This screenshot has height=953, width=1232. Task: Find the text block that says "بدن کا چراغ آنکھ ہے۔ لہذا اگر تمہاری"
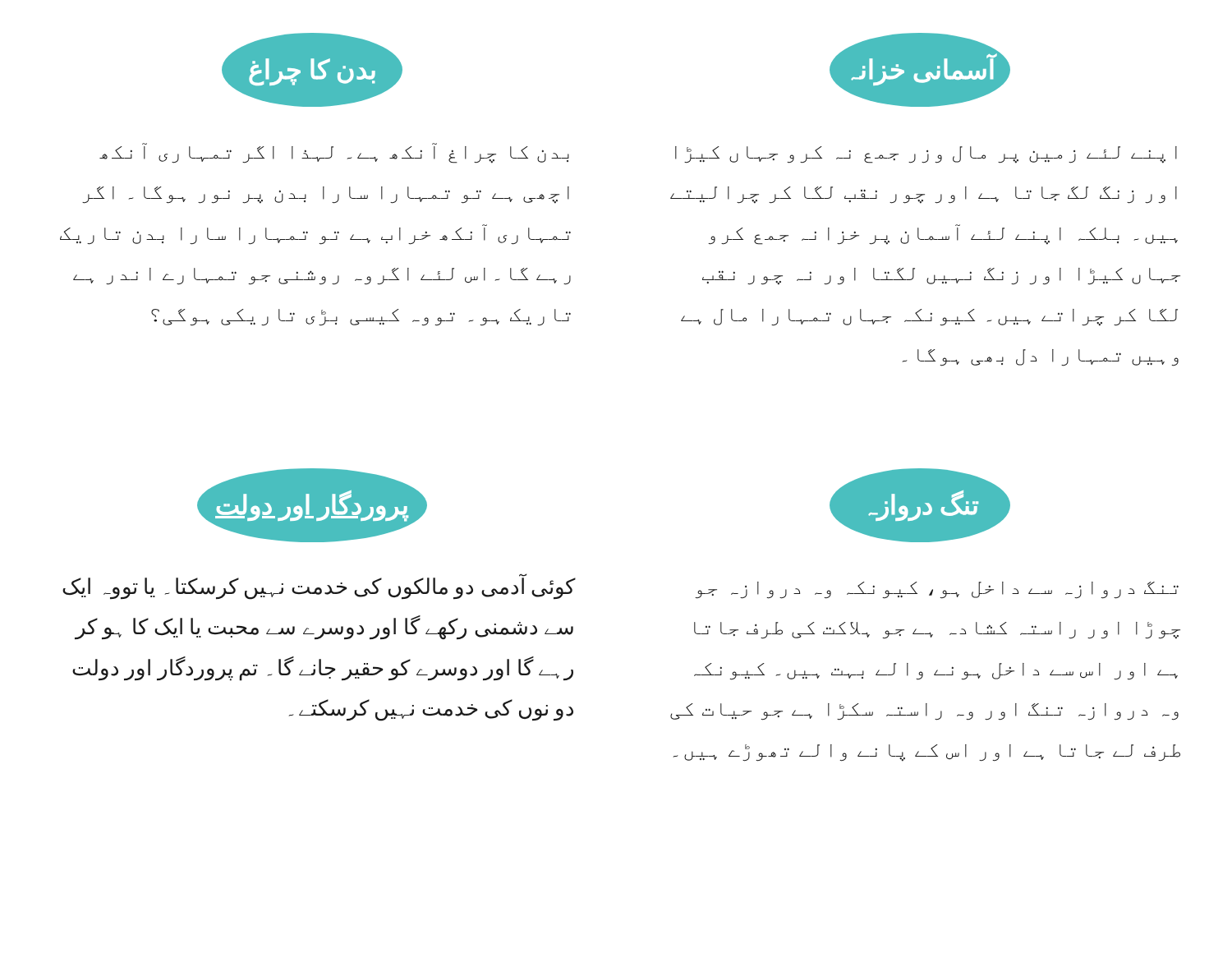pyautogui.click(x=317, y=233)
